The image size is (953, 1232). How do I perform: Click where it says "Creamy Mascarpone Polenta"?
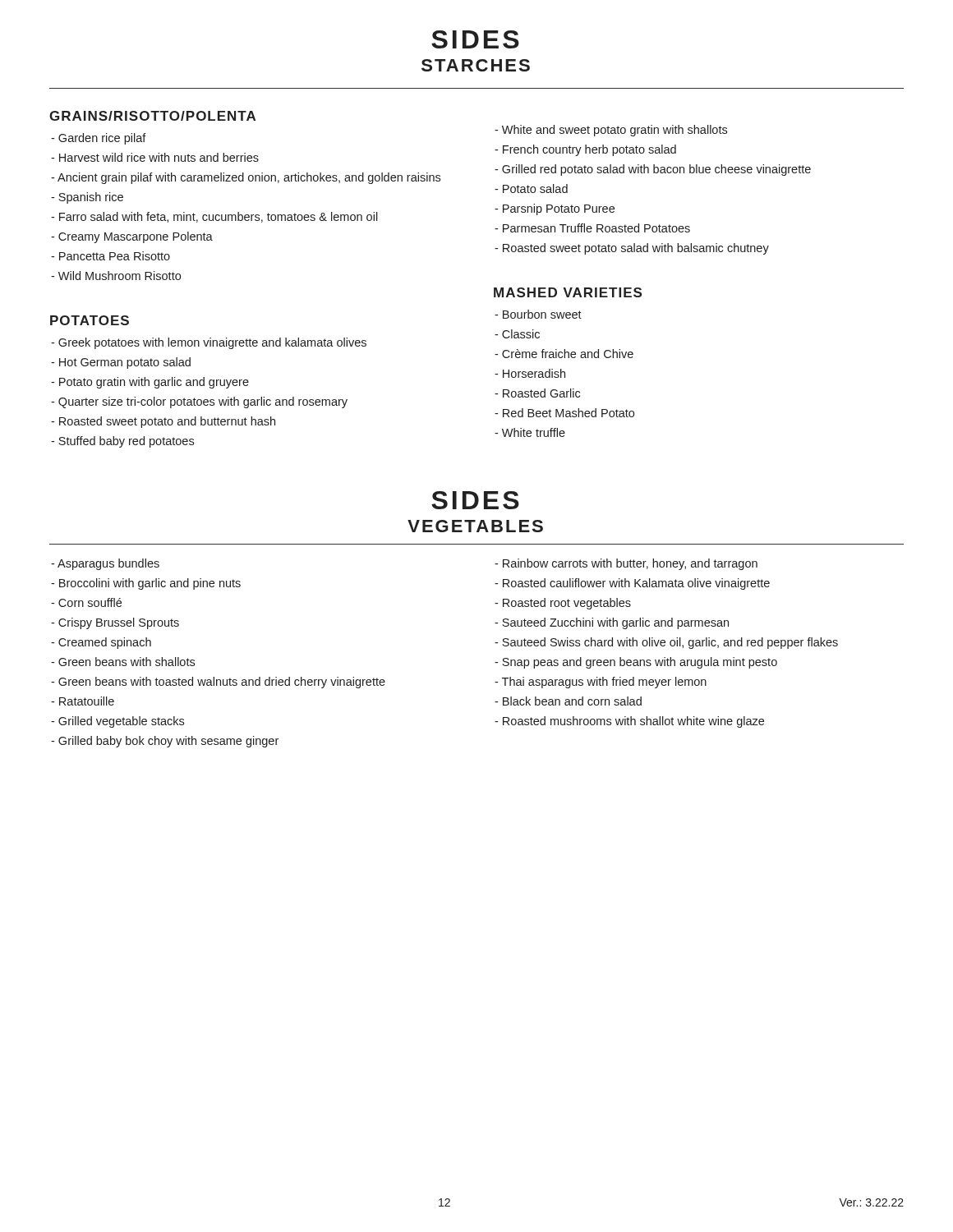(x=132, y=237)
